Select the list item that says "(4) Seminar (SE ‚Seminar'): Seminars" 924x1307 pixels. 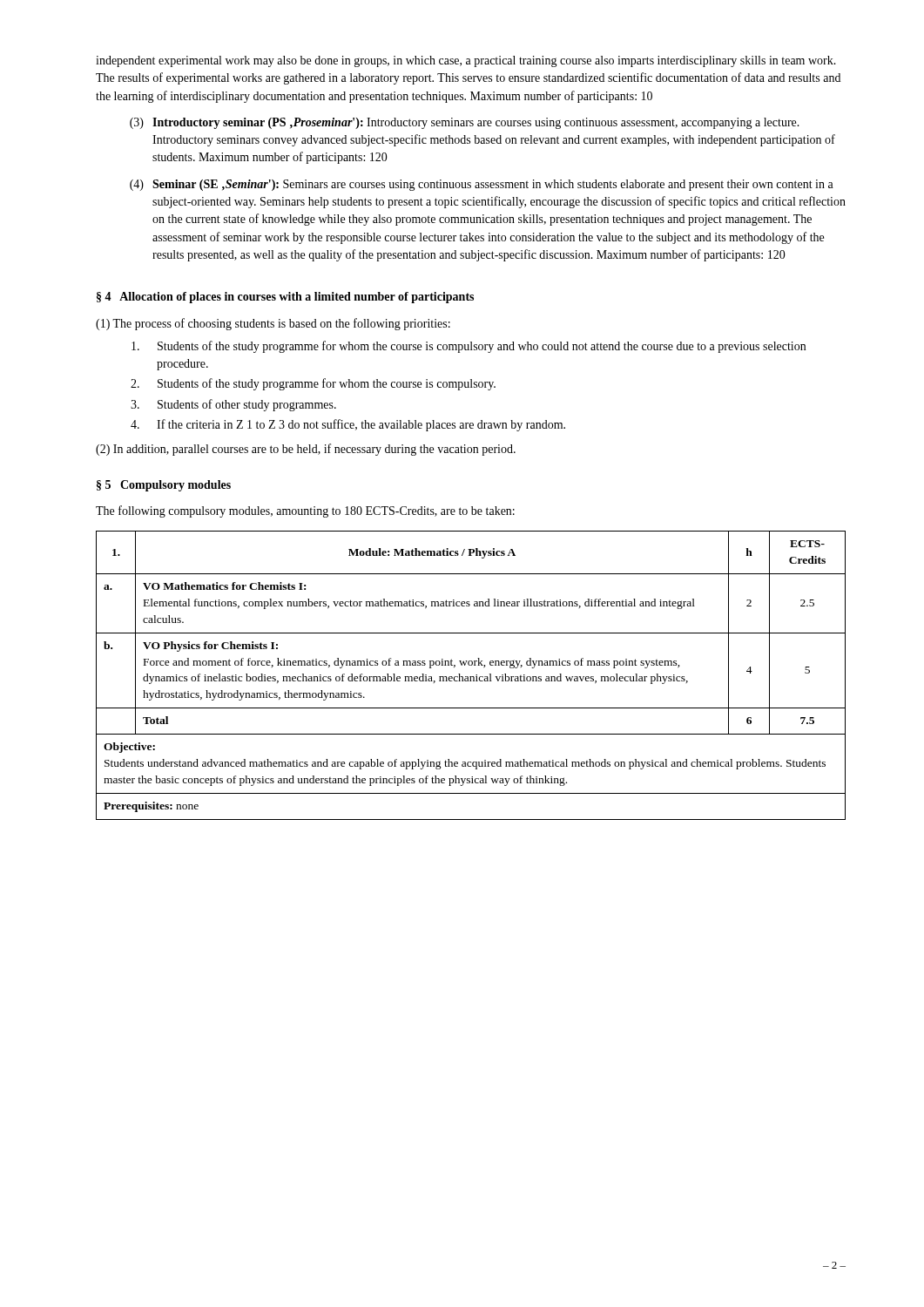[x=471, y=220]
